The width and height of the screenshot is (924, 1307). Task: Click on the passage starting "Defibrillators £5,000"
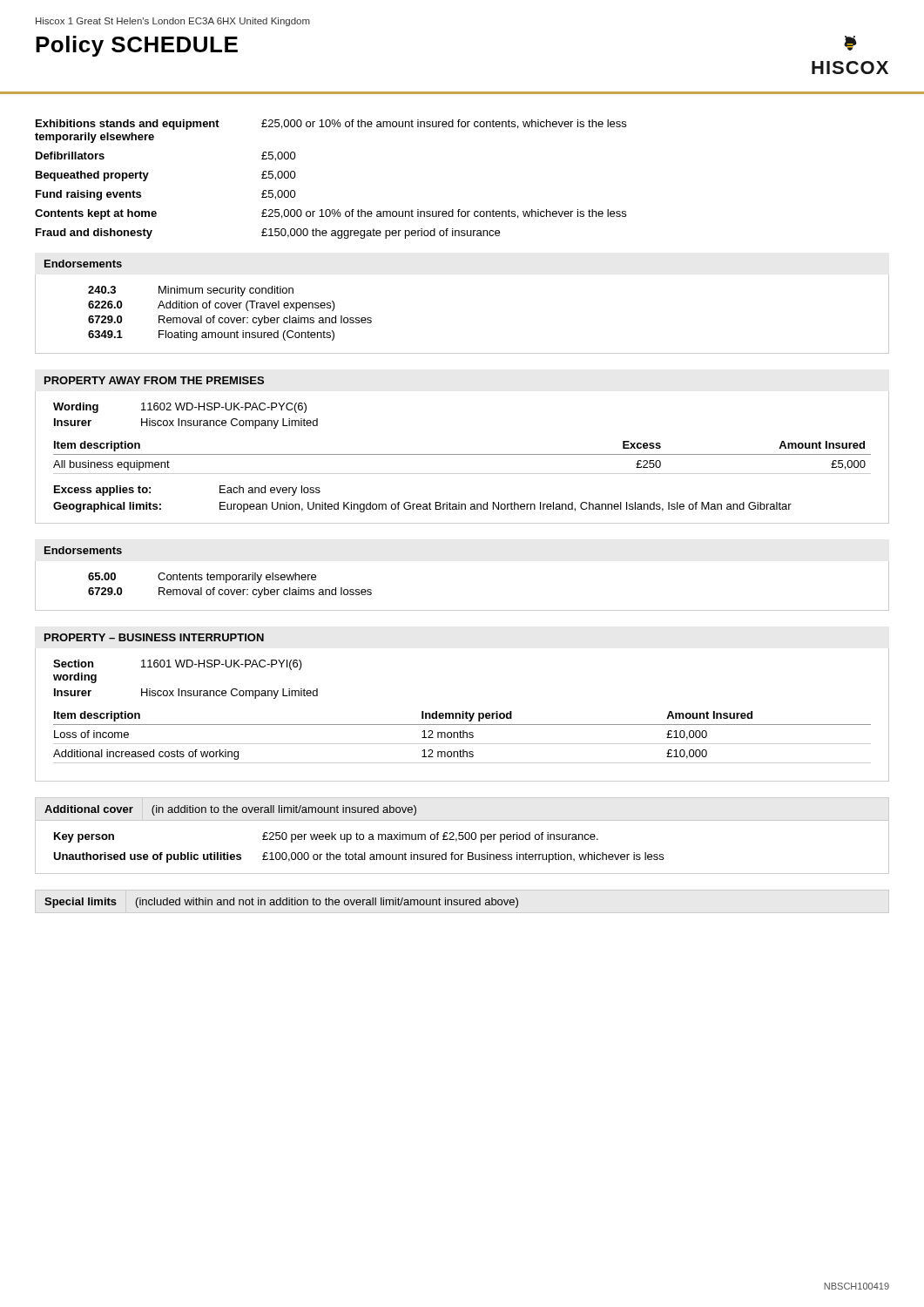[72, 156]
